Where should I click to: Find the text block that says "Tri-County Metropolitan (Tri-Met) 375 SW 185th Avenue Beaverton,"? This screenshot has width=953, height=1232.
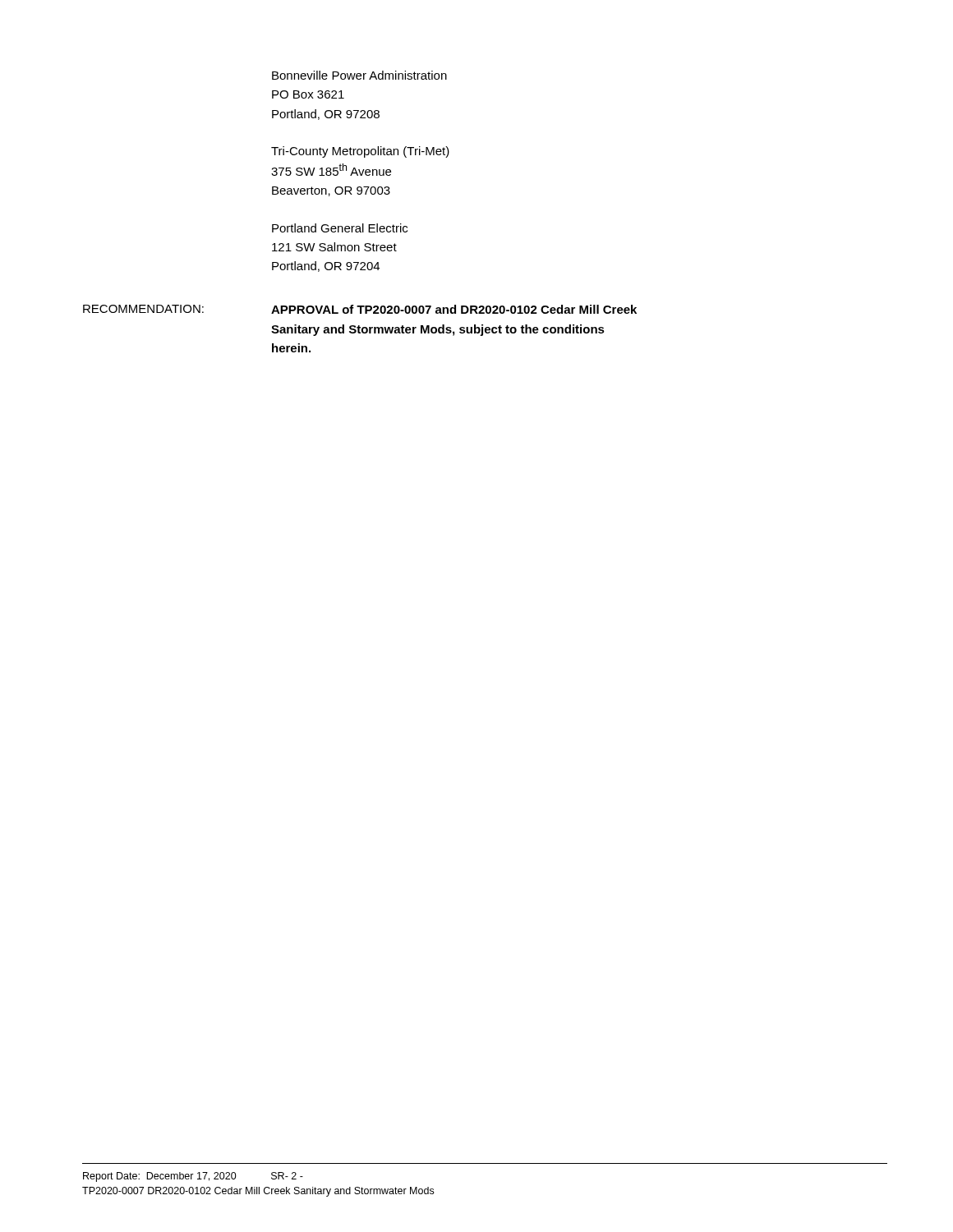[360, 170]
